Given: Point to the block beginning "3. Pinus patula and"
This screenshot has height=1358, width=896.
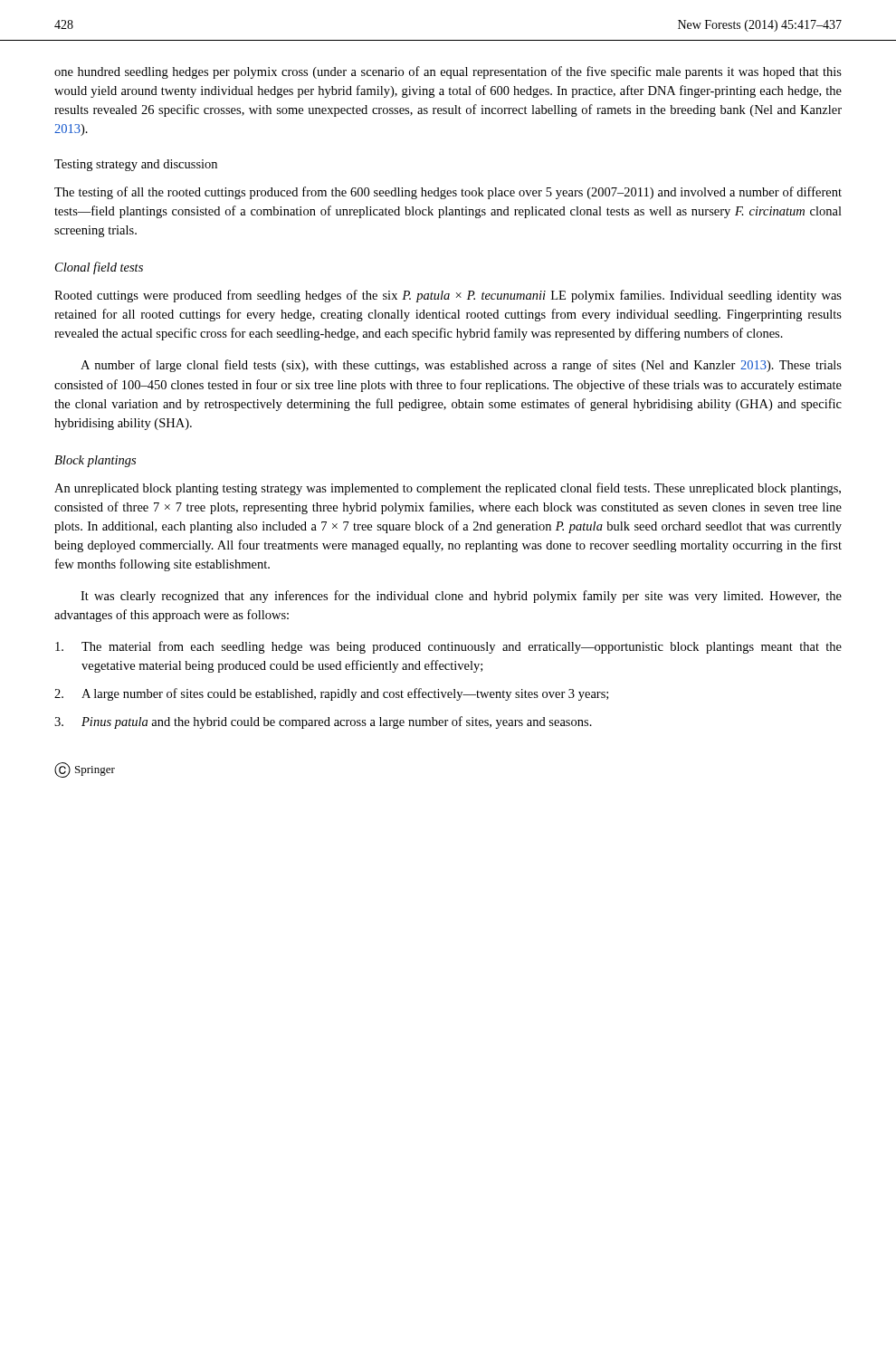Looking at the screenshot, I should pyautogui.click(x=448, y=722).
